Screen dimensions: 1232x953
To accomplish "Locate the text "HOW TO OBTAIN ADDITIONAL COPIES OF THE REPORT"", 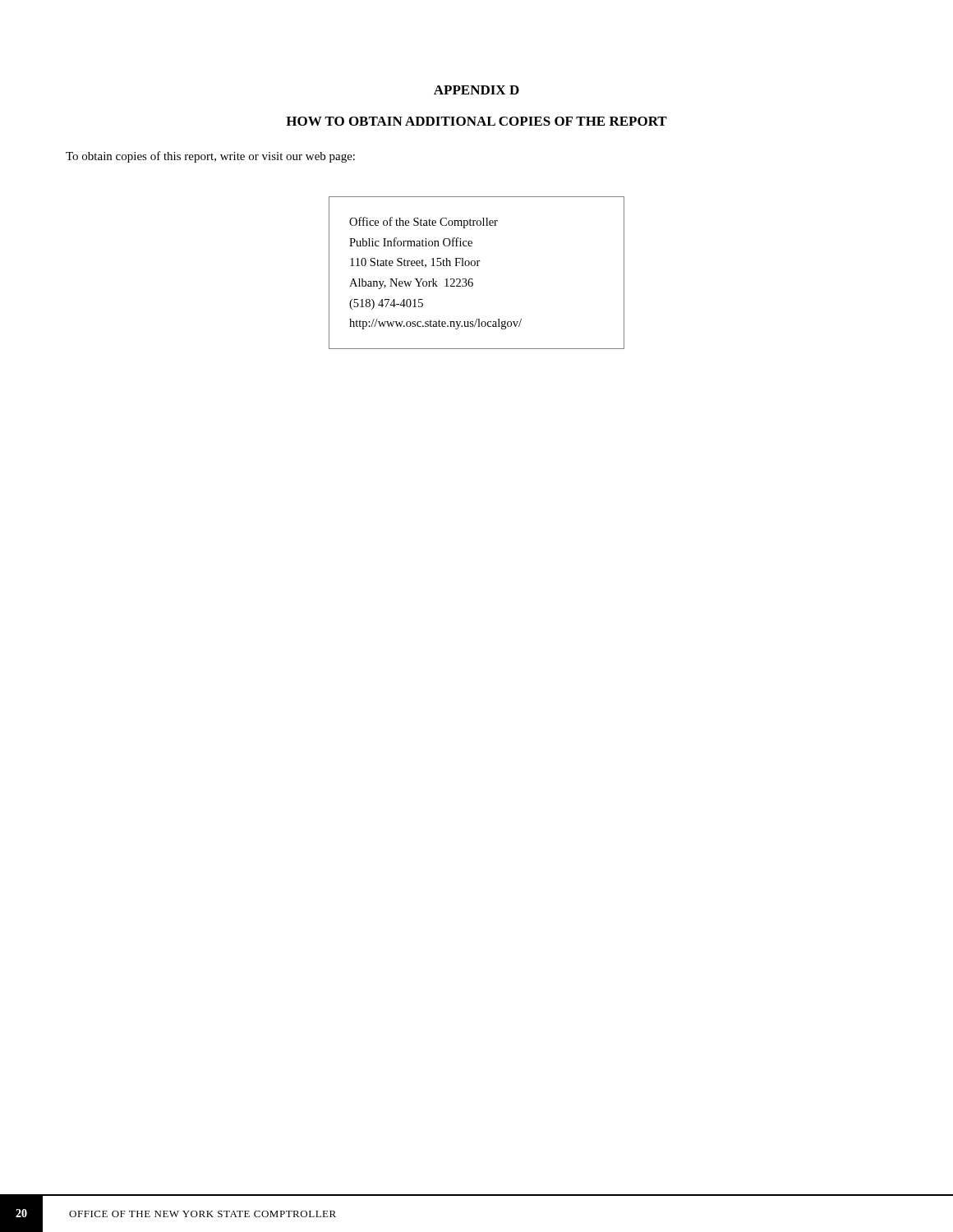I will point(476,121).
